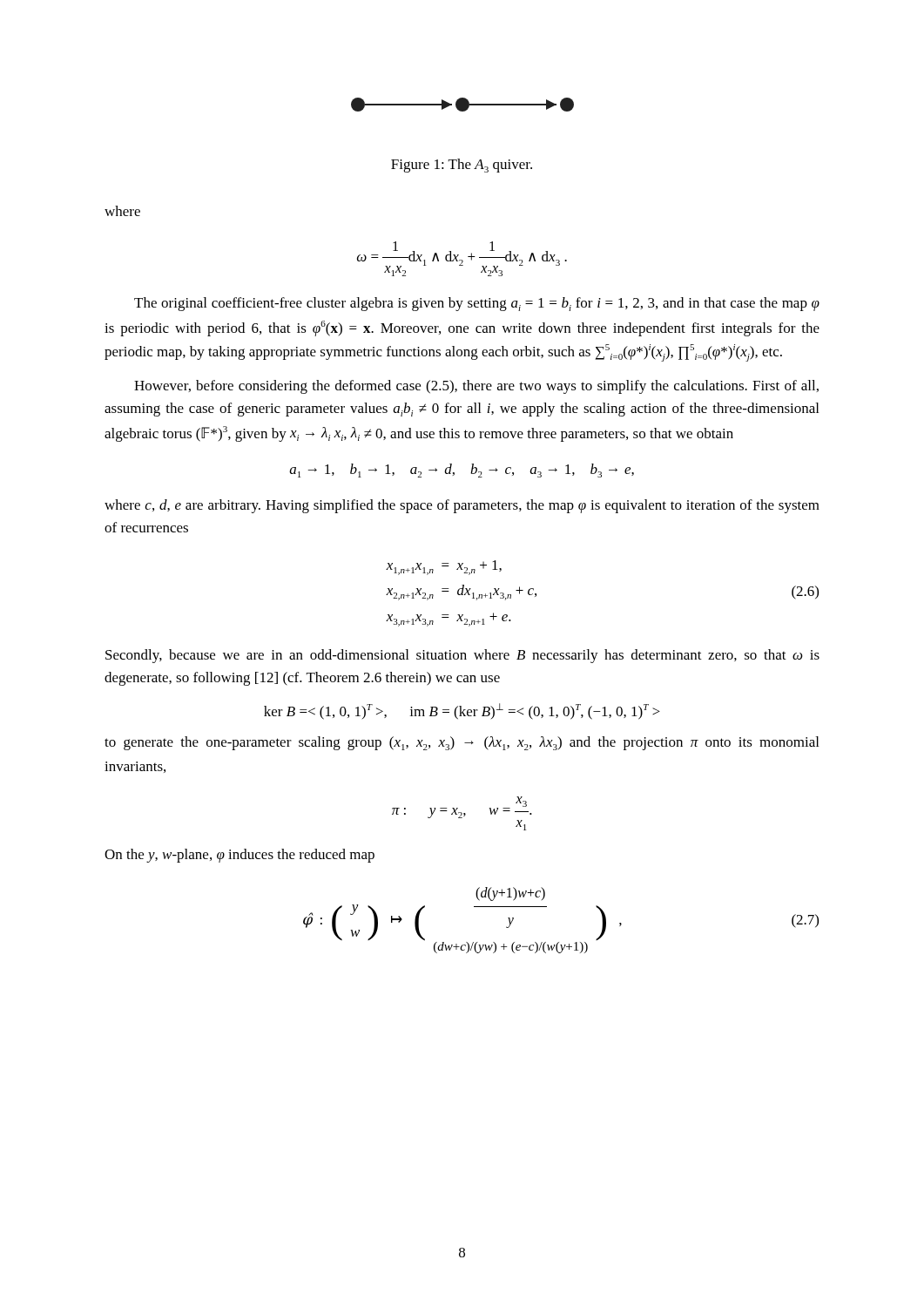
Task: Locate the formula containing "x1,n+1x1,n = x2,n + 1, x2,n+1x2,n"
Action: pyautogui.click(x=444, y=568)
